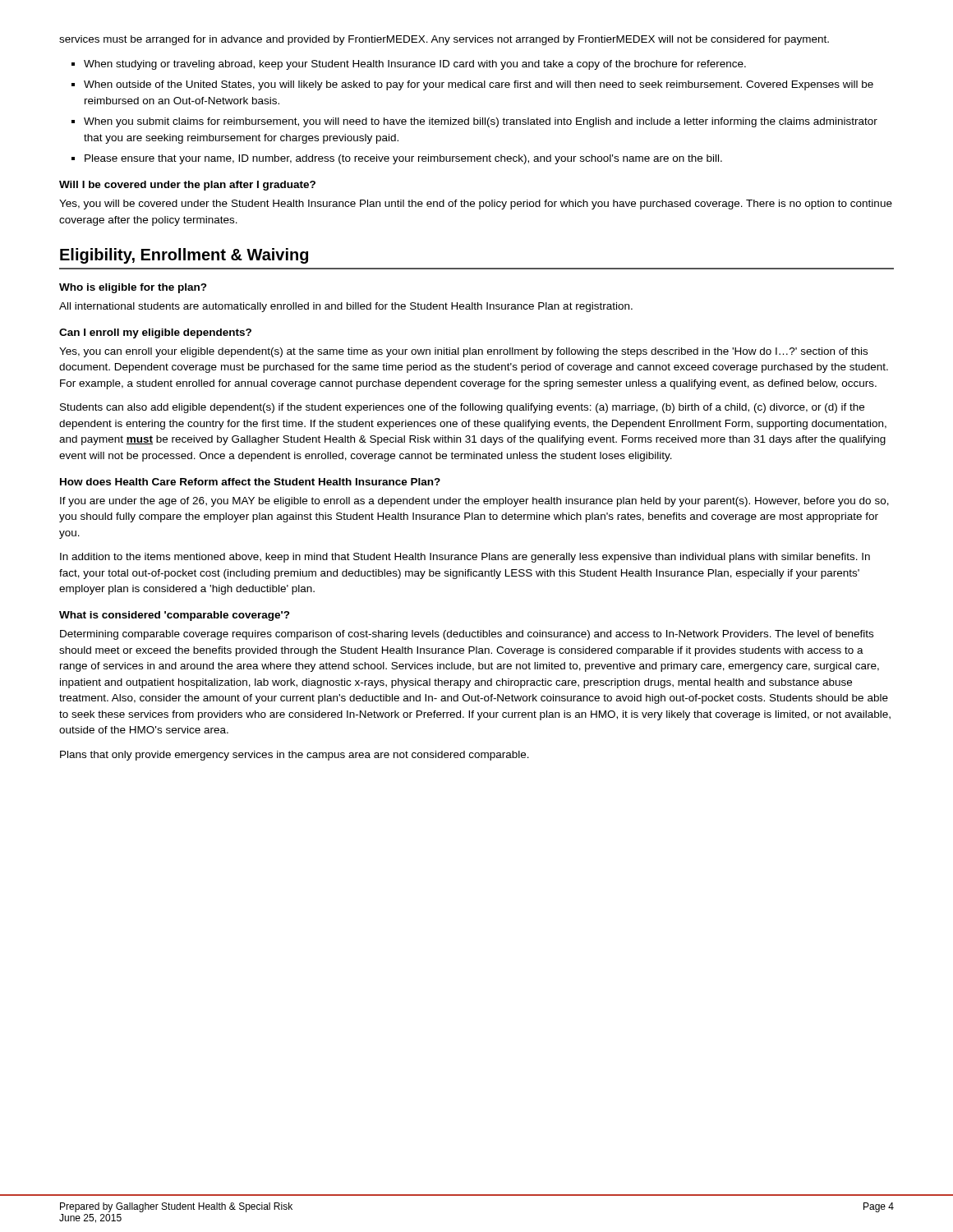This screenshot has height=1232, width=953.
Task: Locate the section header containing "How does Health Care"
Action: [250, 481]
